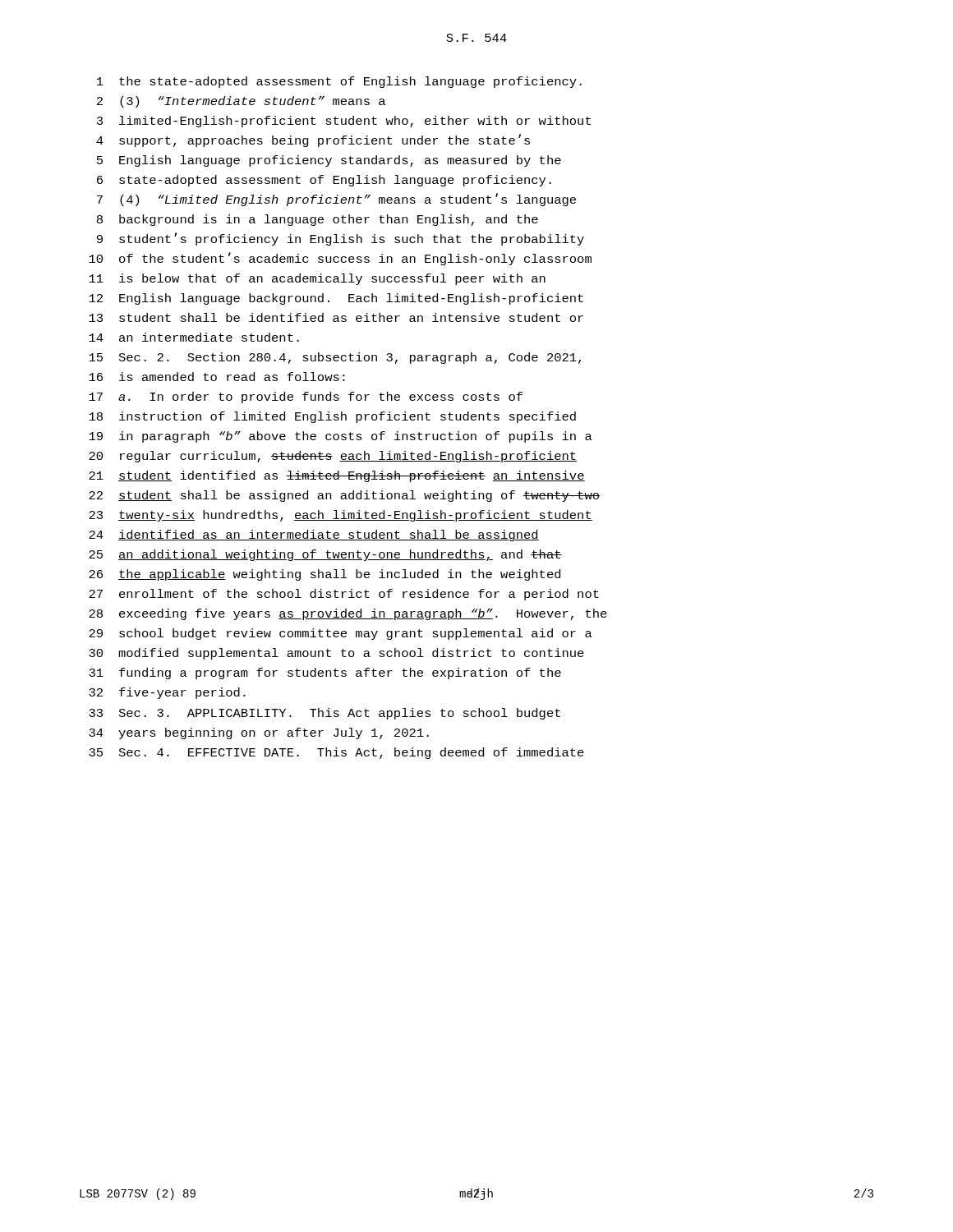The image size is (953, 1232).
Task: Find the block on this page that starts "15 Sec. 2. Section 280.4,"
Action: (x=332, y=358)
